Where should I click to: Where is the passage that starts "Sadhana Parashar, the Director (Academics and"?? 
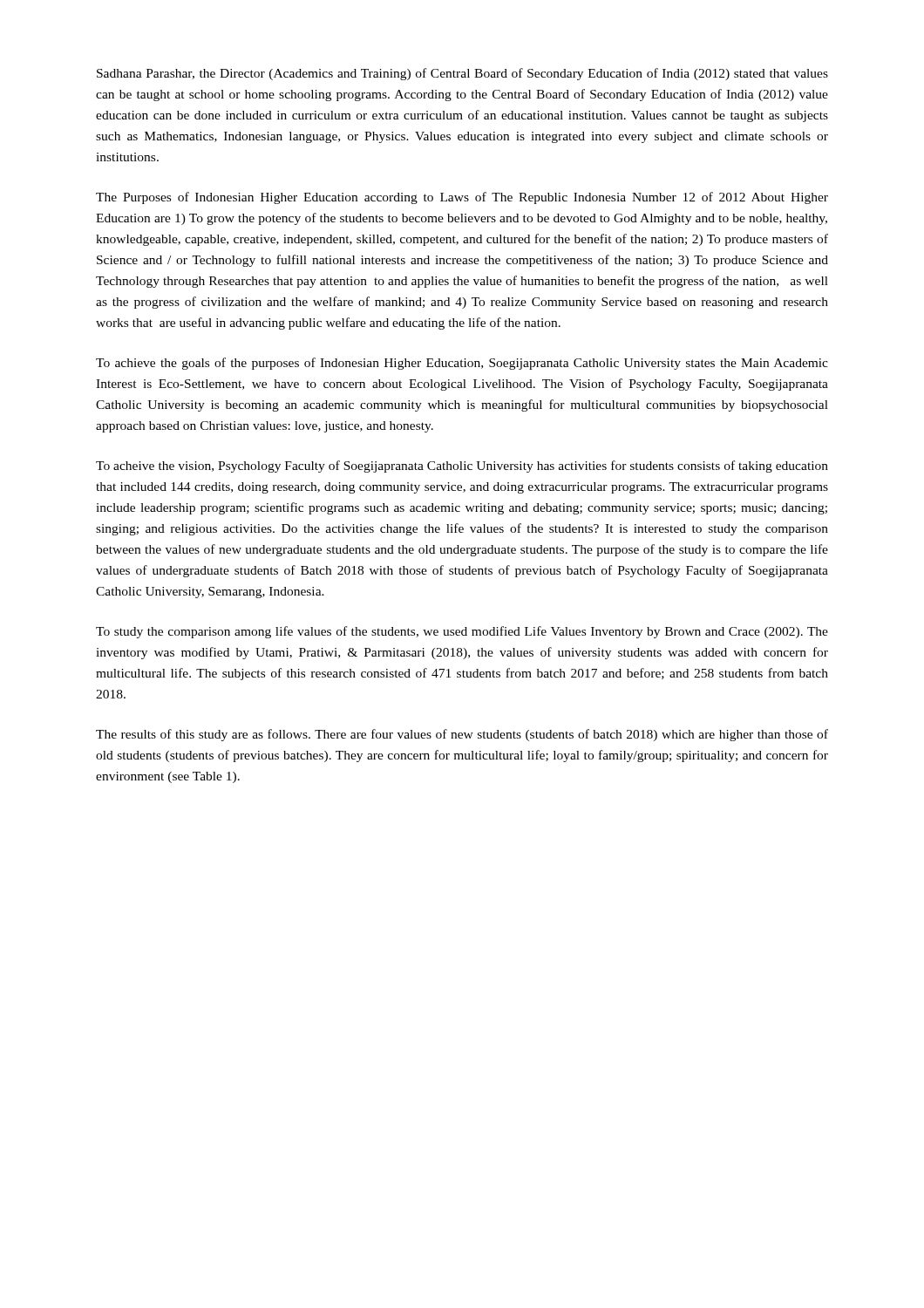[462, 115]
